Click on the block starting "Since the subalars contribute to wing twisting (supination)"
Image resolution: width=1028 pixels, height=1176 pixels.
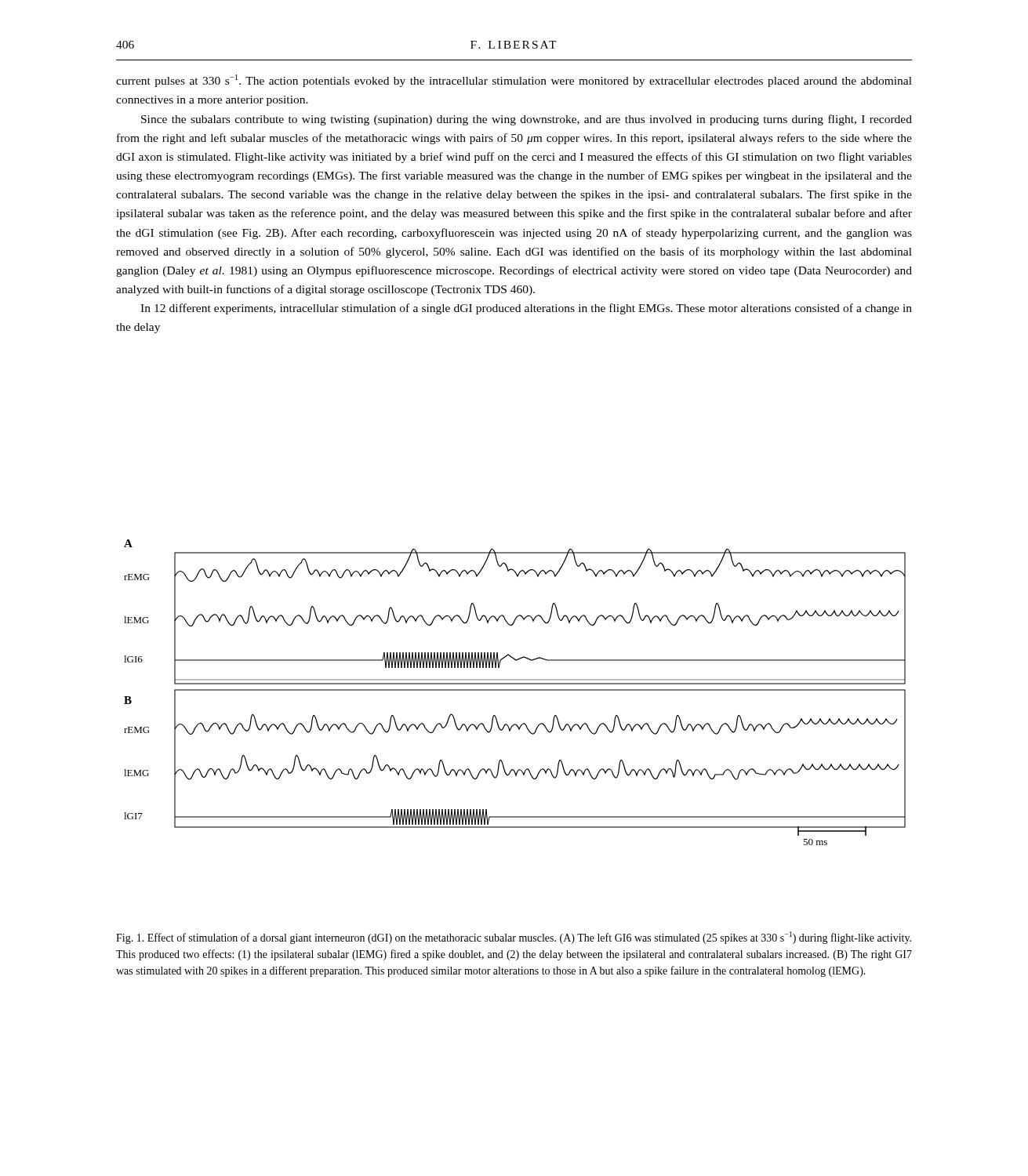click(514, 204)
